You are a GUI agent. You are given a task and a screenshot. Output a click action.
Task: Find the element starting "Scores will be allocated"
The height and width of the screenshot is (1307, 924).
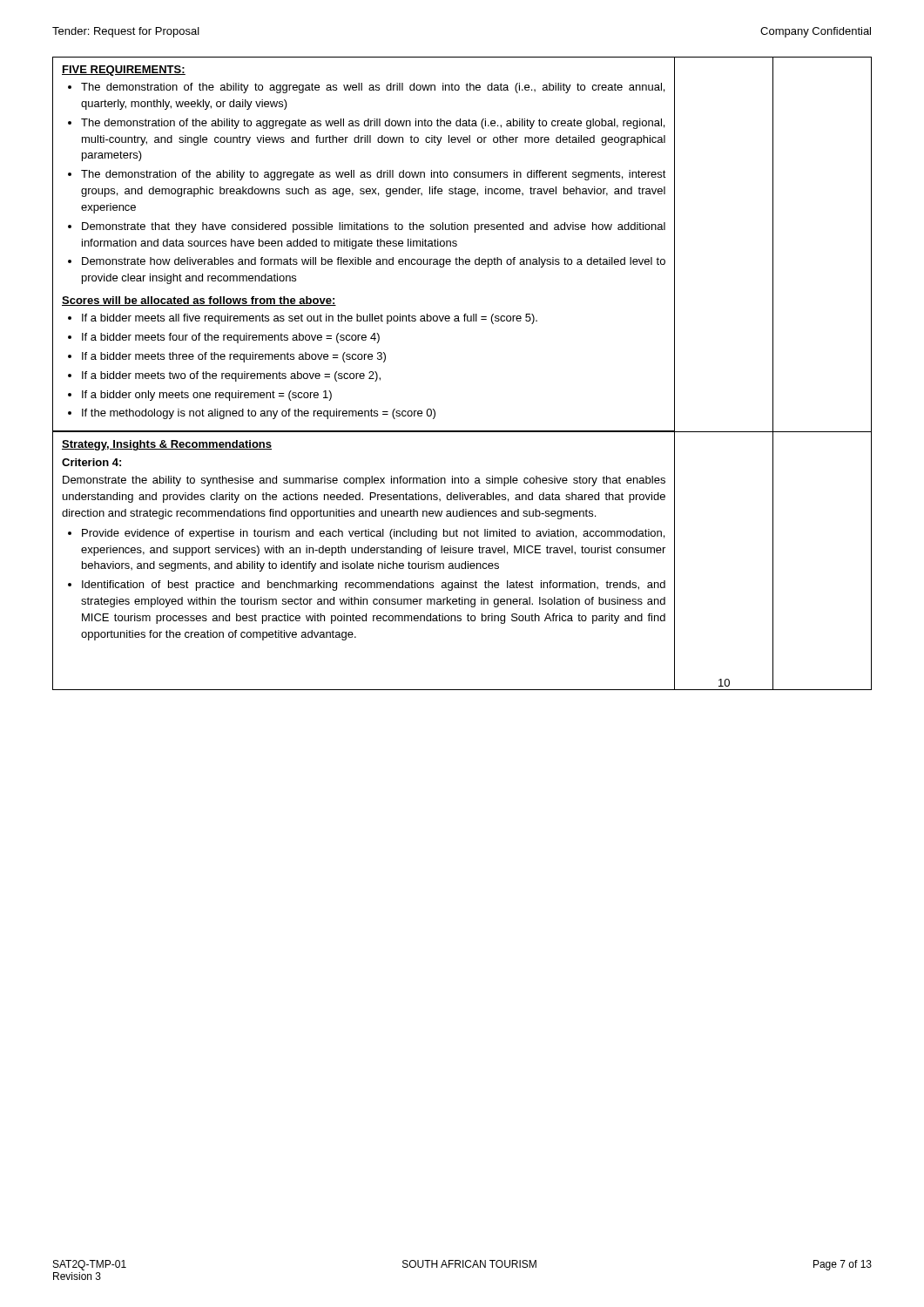(199, 300)
